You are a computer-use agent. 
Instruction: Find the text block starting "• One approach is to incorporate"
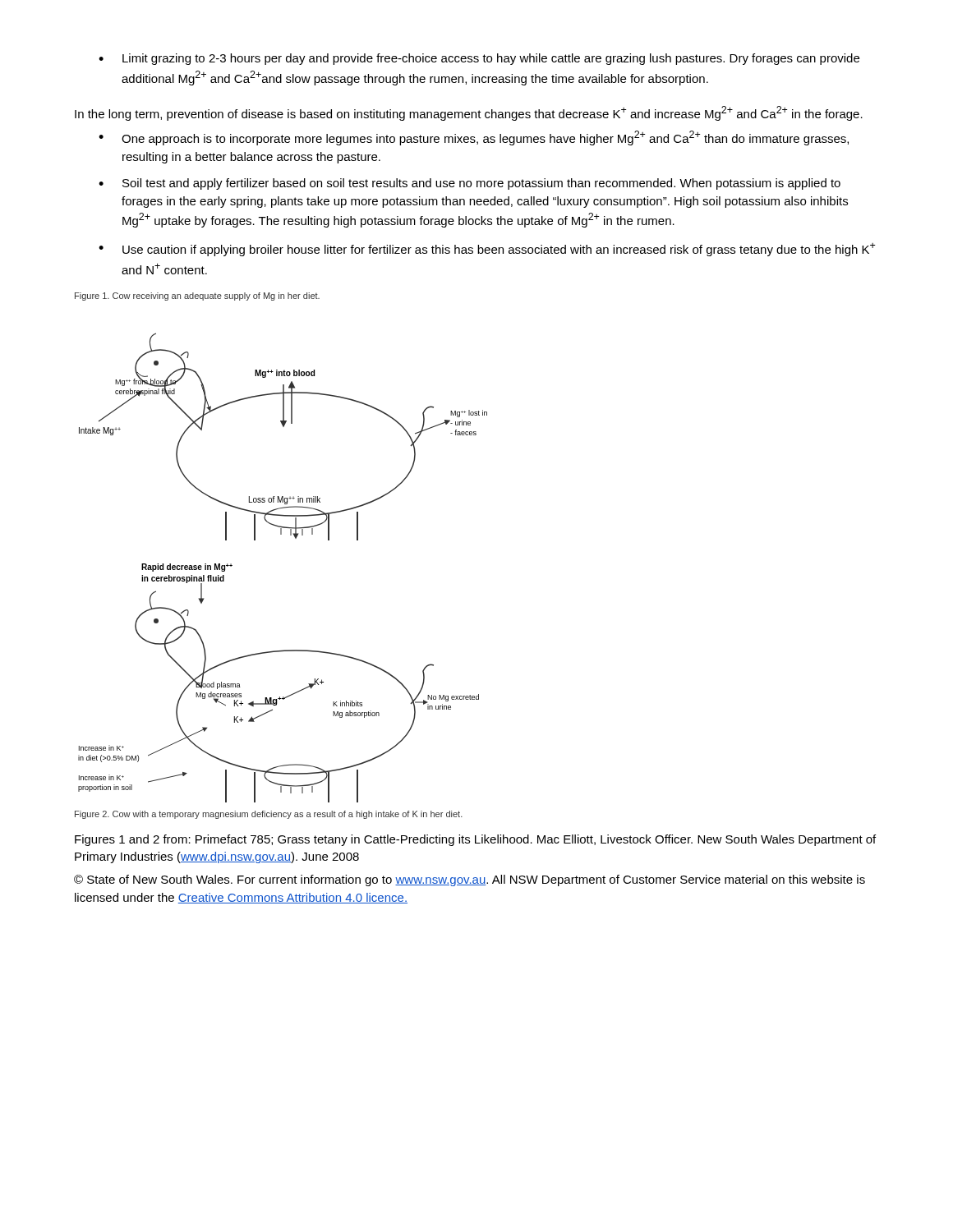click(489, 147)
